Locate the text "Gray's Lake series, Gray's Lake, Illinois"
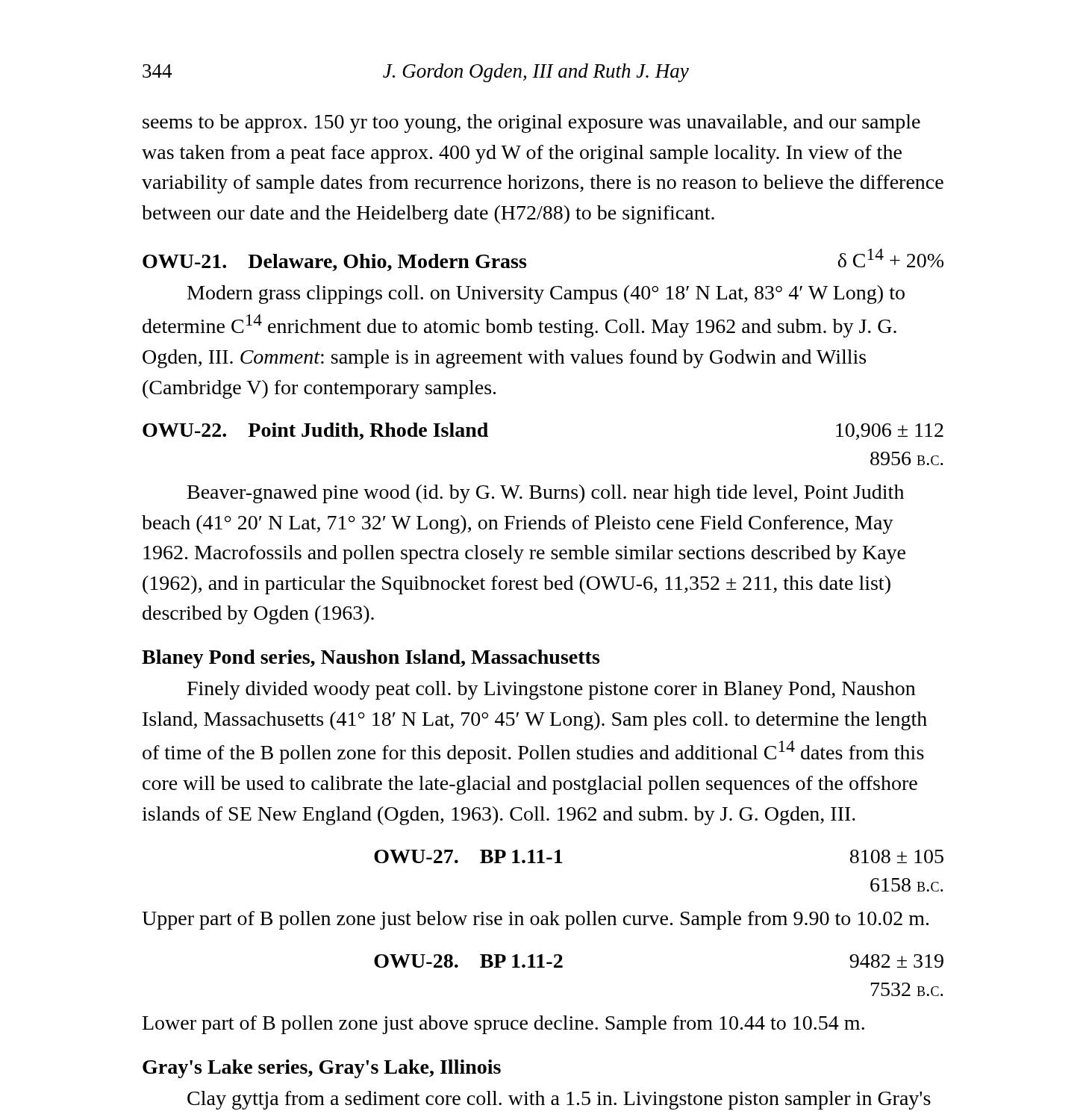Image resolution: width=1086 pixels, height=1120 pixels. click(322, 1066)
